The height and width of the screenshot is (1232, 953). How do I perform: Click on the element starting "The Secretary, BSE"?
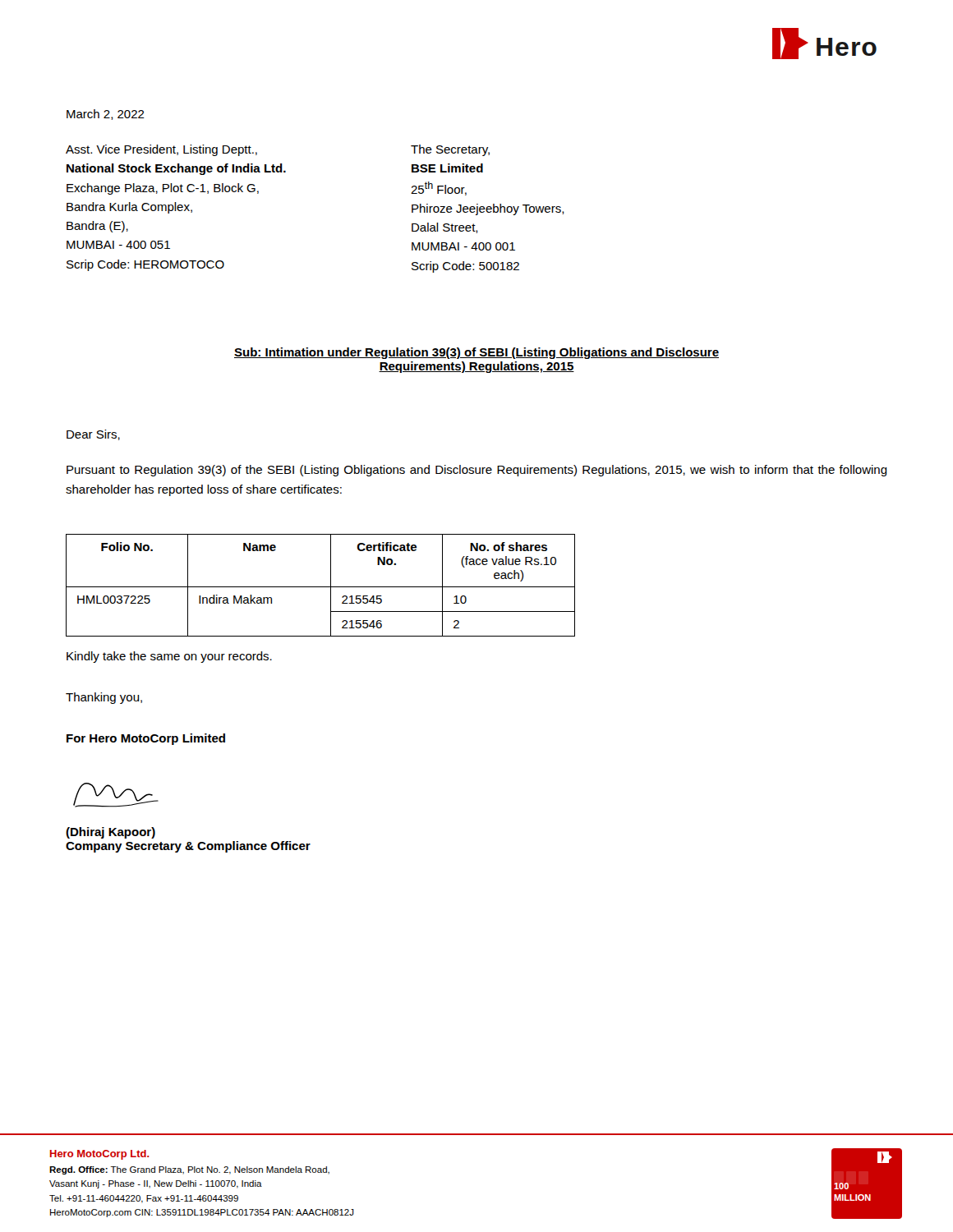(488, 207)
